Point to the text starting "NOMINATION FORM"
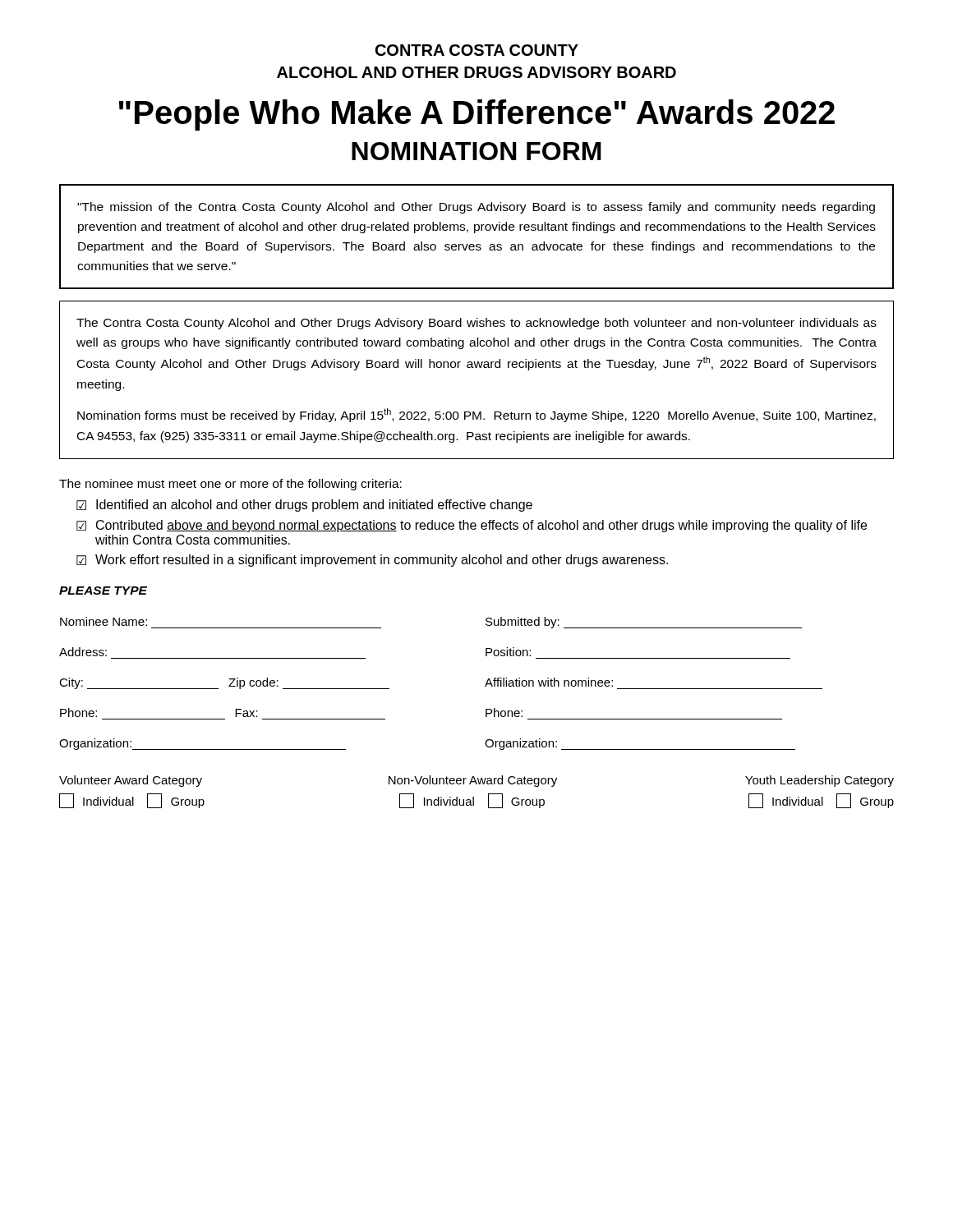Viewport: 953px width, 1232px height. [476, 151]
